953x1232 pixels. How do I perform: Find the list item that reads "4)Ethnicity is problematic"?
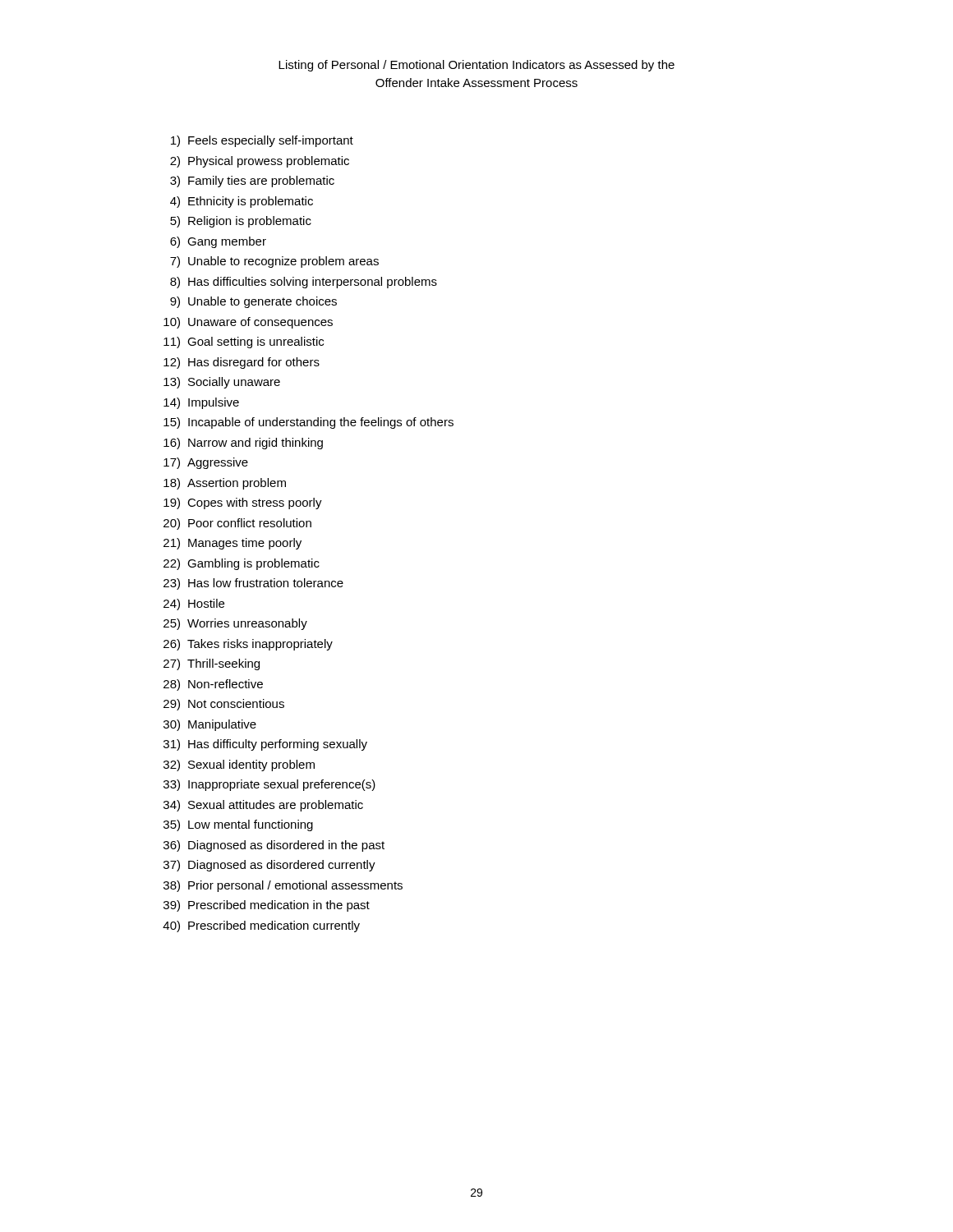click(x=242, y=202)
